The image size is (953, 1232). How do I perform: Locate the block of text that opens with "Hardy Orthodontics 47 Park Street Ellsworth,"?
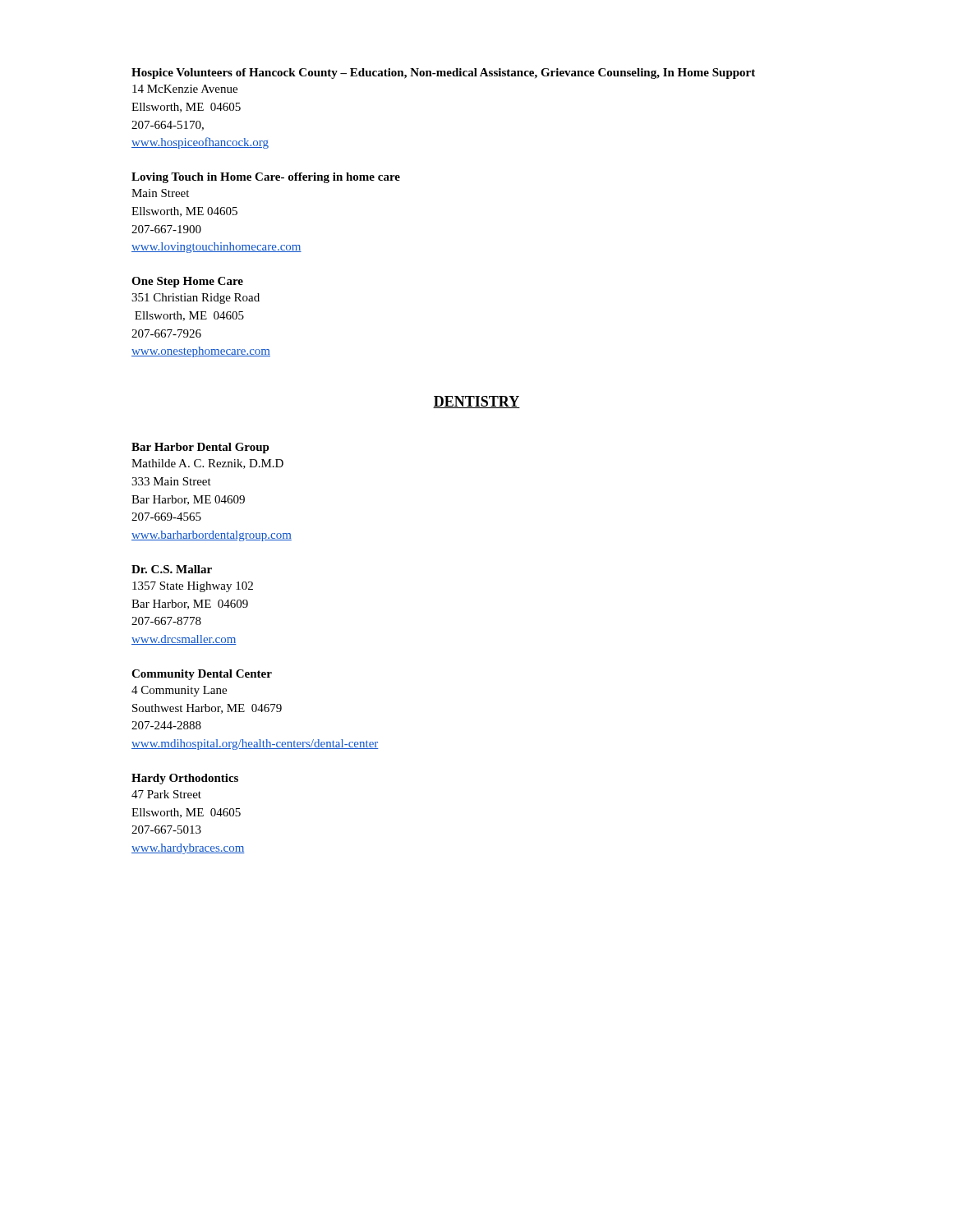click(185, 779)
